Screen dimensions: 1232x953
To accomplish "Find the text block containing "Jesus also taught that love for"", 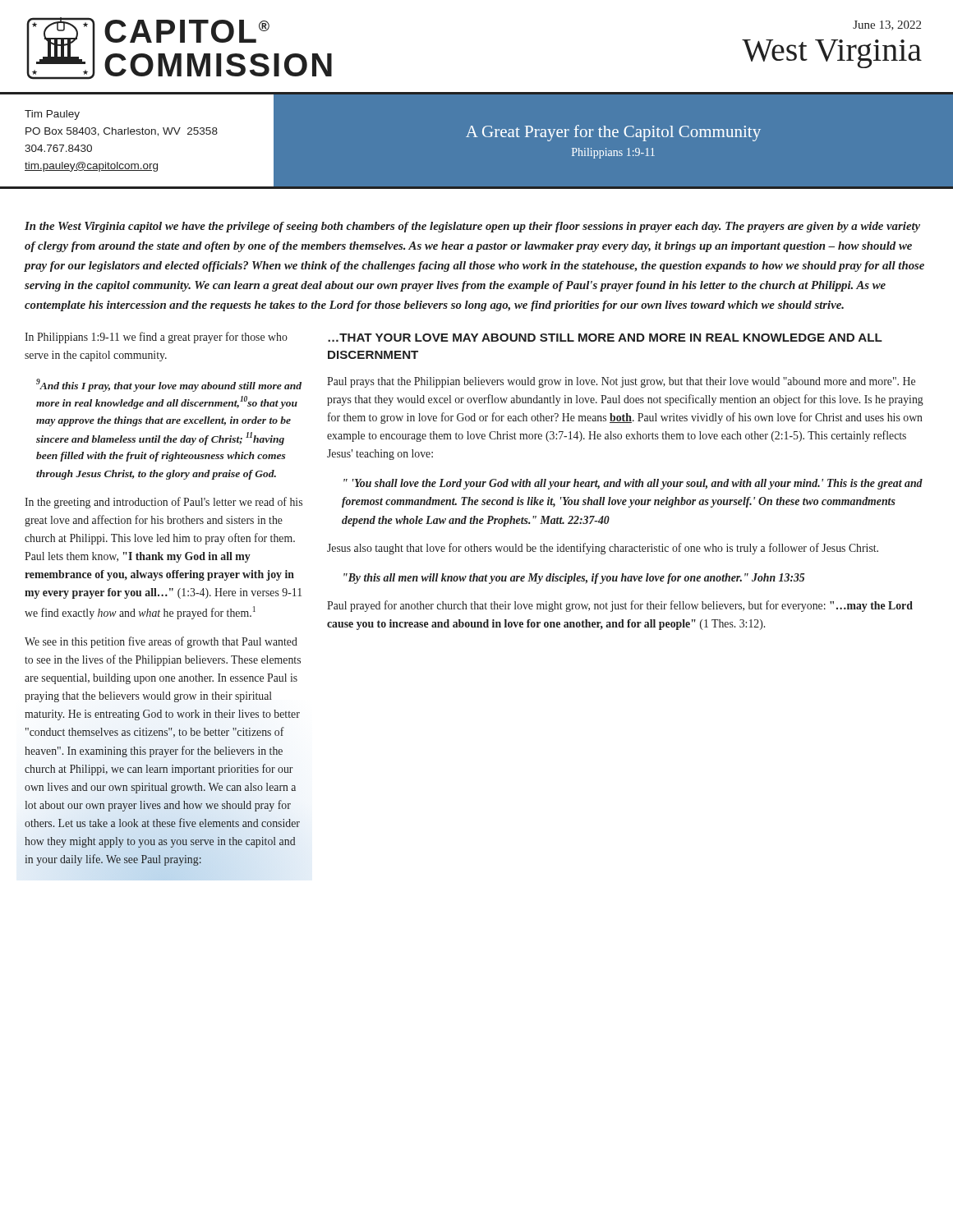I will coord(603,548).
